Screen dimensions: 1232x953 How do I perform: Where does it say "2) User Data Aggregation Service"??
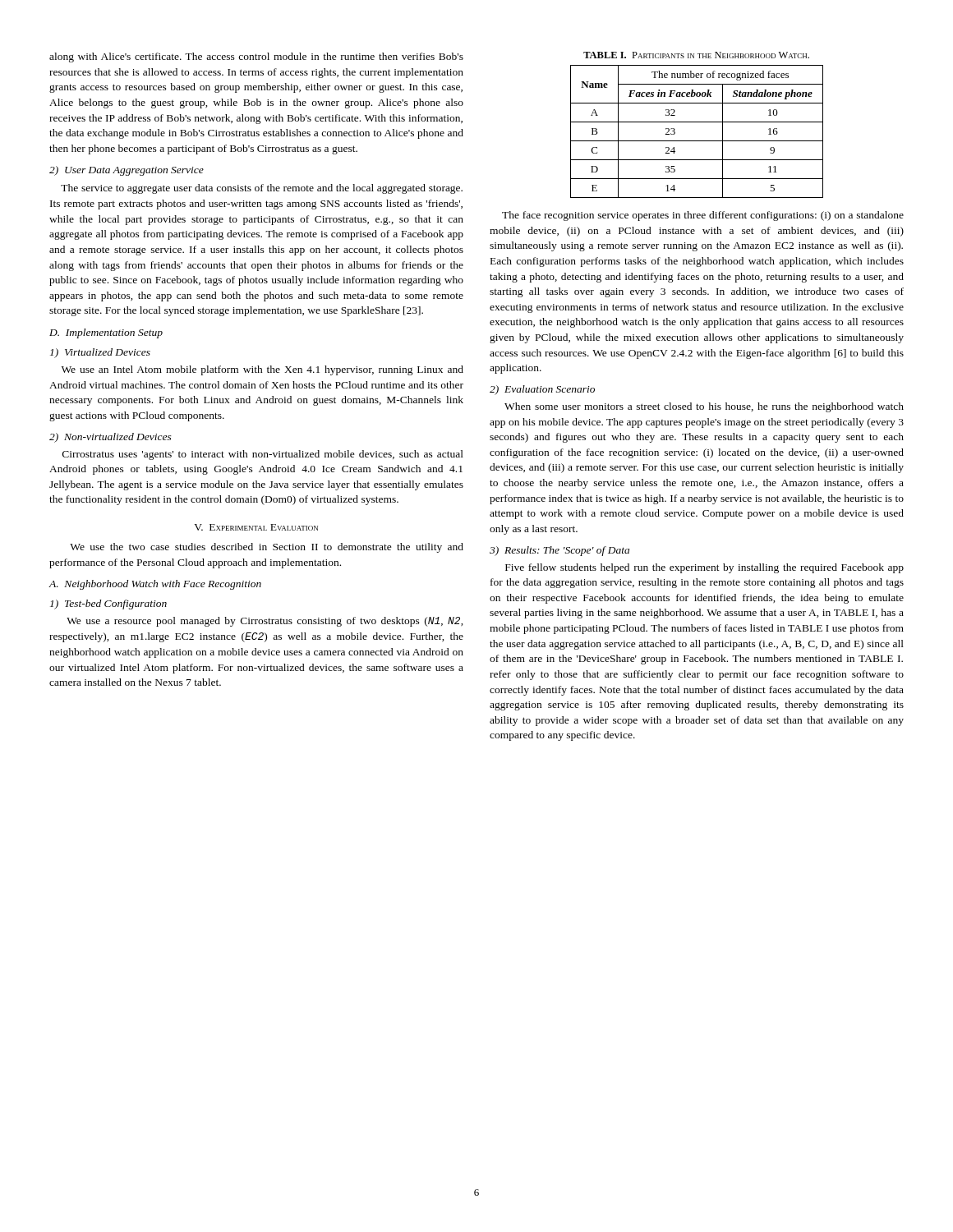(x=126, y=170)
